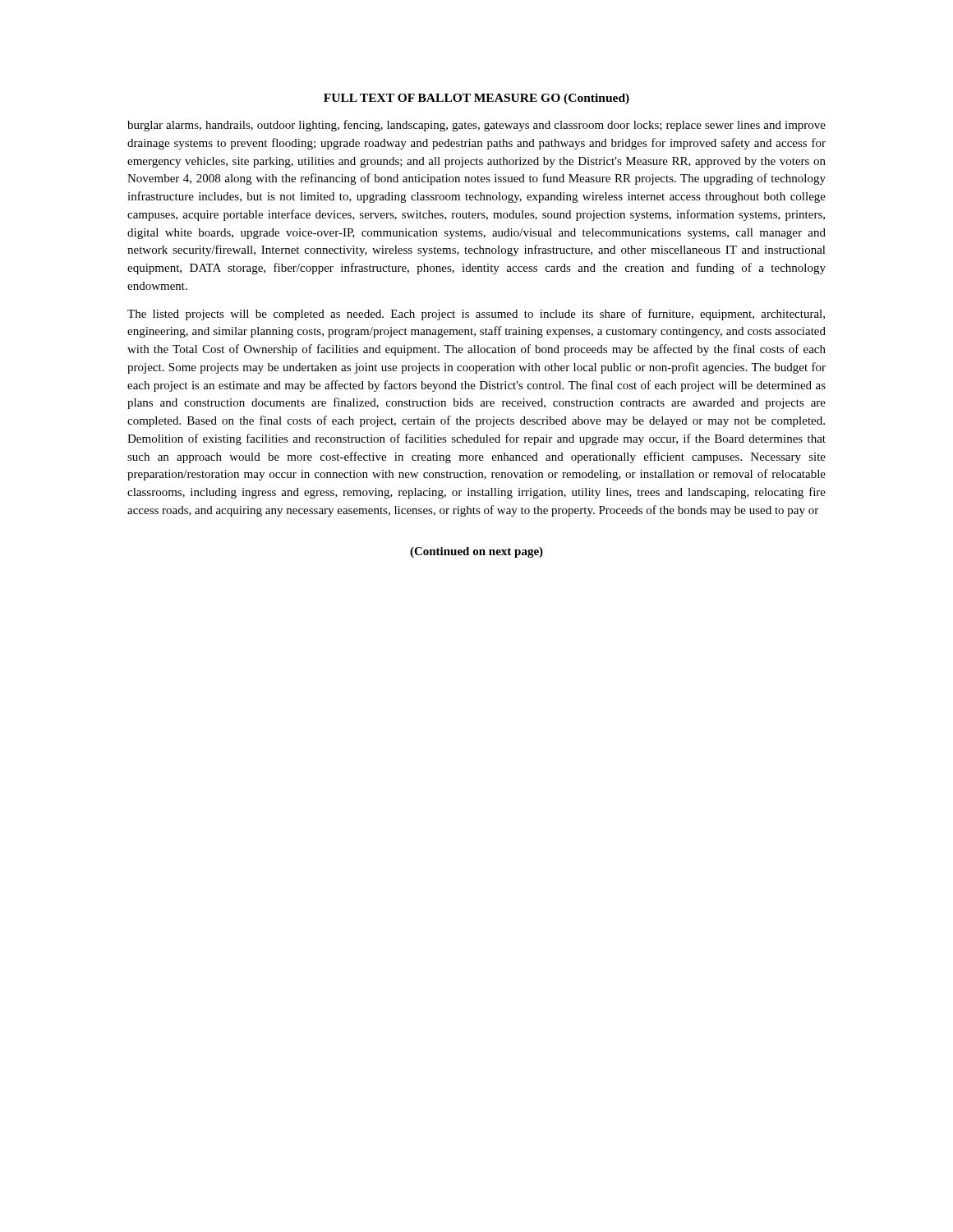Locate the text "(Continued on next page)"

(x=476, y=551)
